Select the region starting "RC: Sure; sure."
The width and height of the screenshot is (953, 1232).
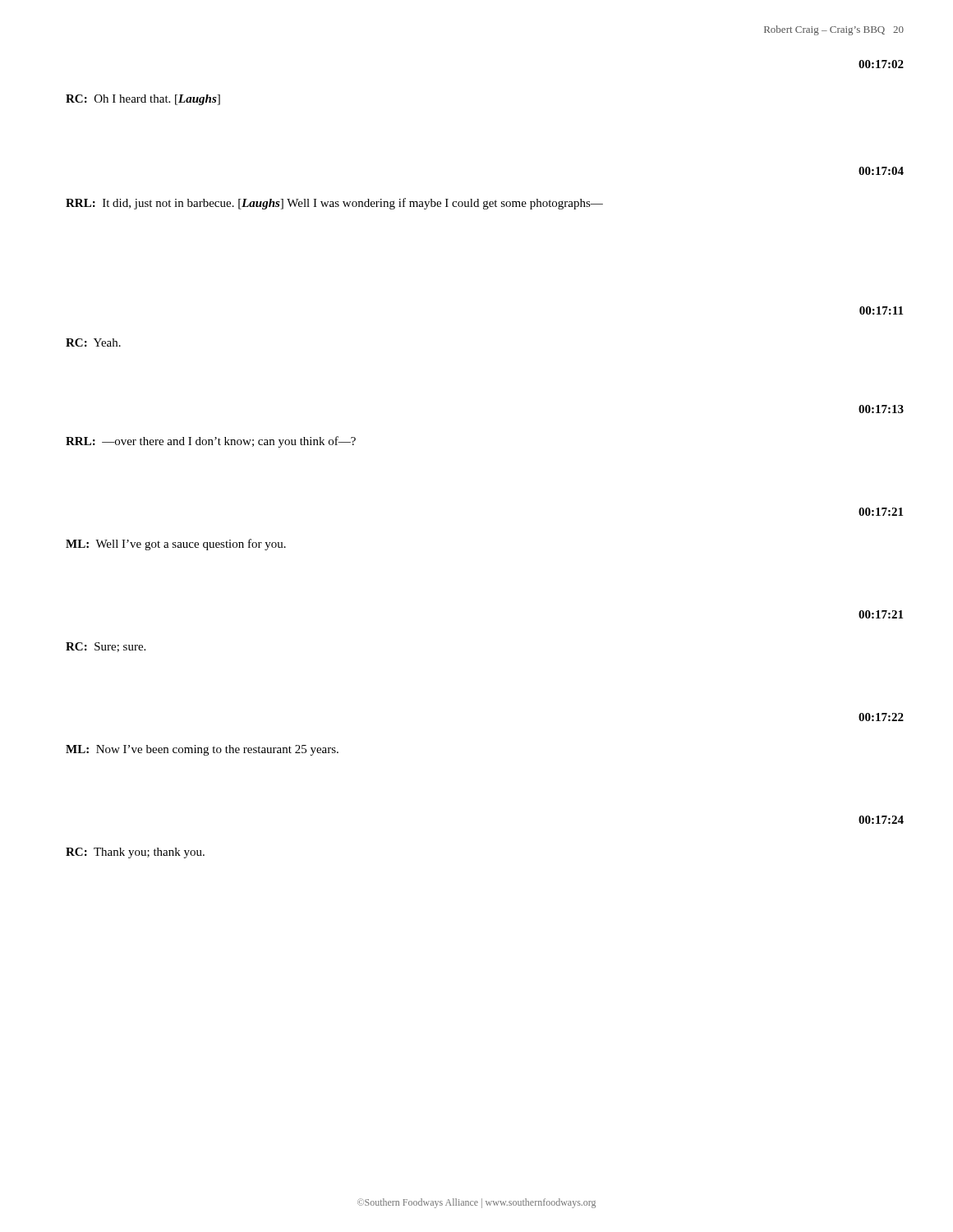coord(106,646)
